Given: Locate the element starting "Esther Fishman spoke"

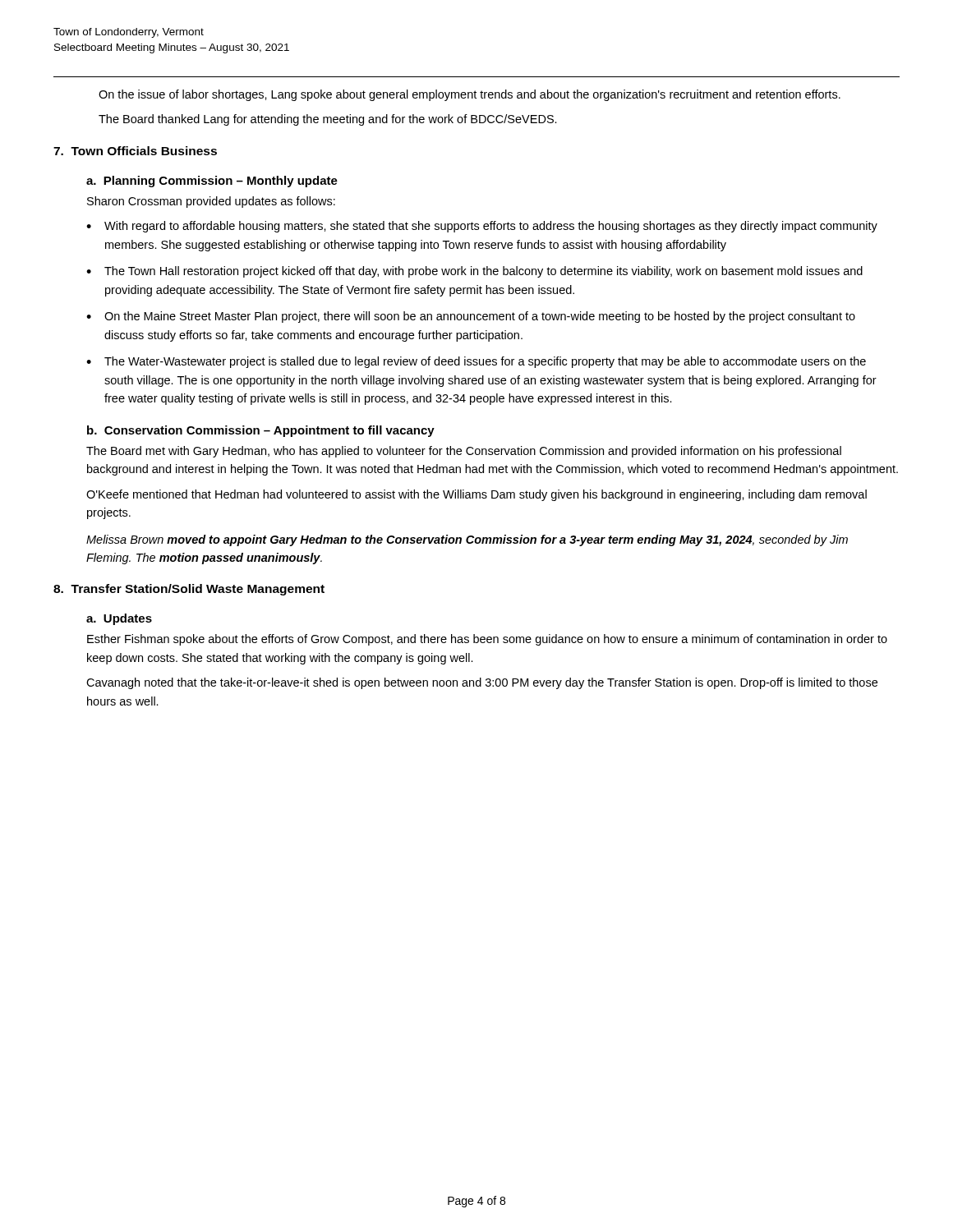Looking at the screenshot, I should 487,649.
